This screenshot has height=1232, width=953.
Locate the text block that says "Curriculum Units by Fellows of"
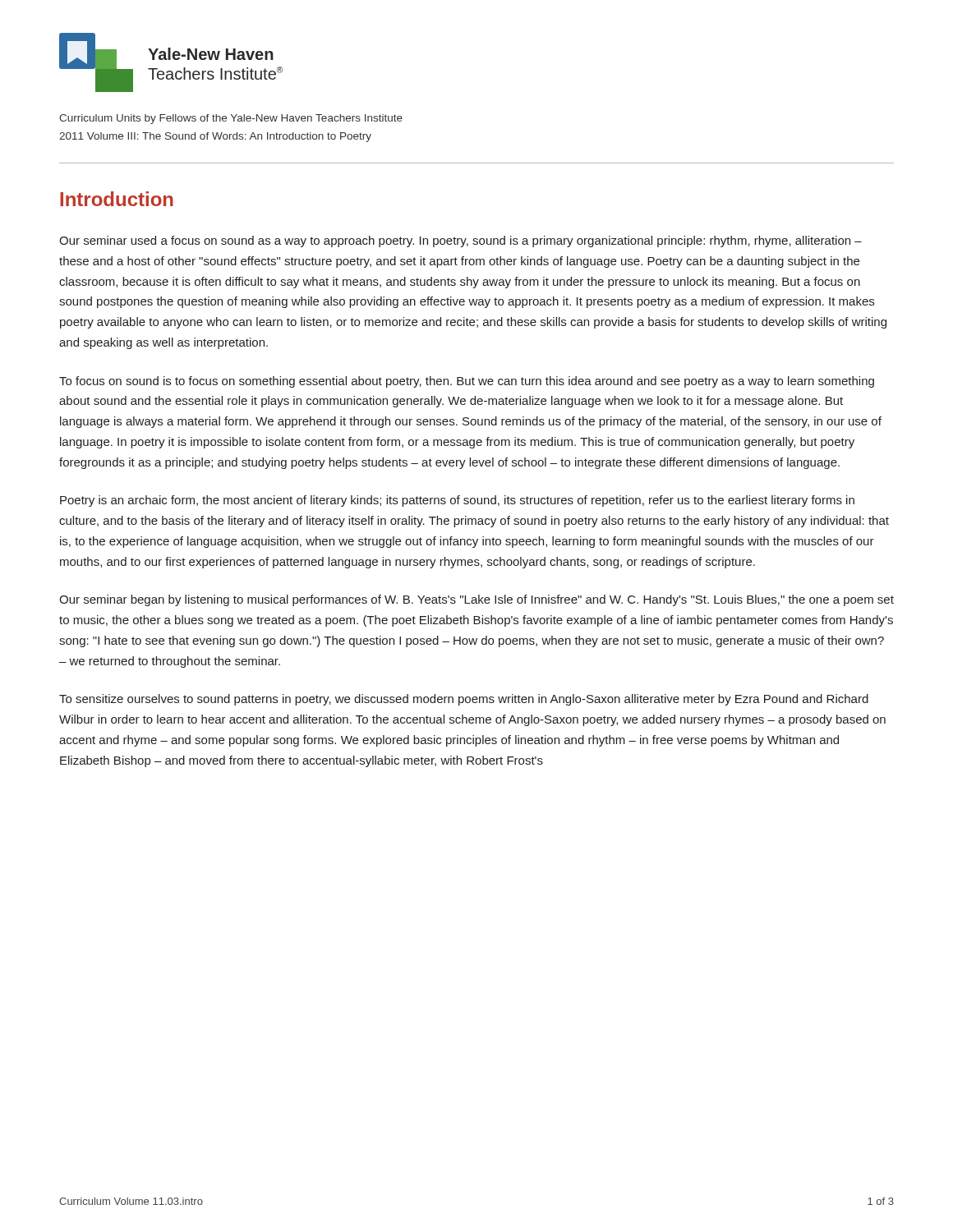(231, 127)
